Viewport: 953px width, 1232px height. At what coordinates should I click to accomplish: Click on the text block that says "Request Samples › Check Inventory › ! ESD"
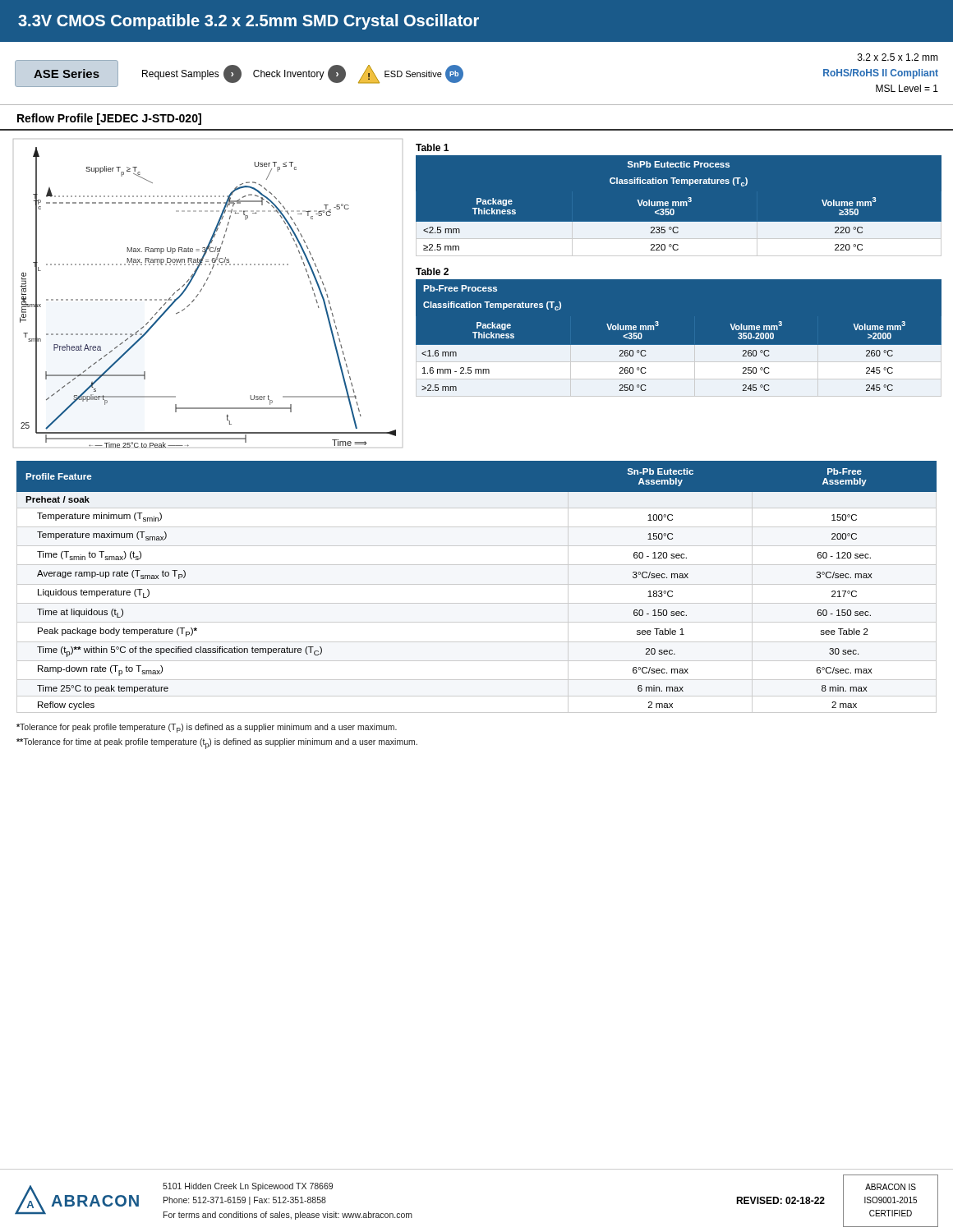tap(898, 57)
